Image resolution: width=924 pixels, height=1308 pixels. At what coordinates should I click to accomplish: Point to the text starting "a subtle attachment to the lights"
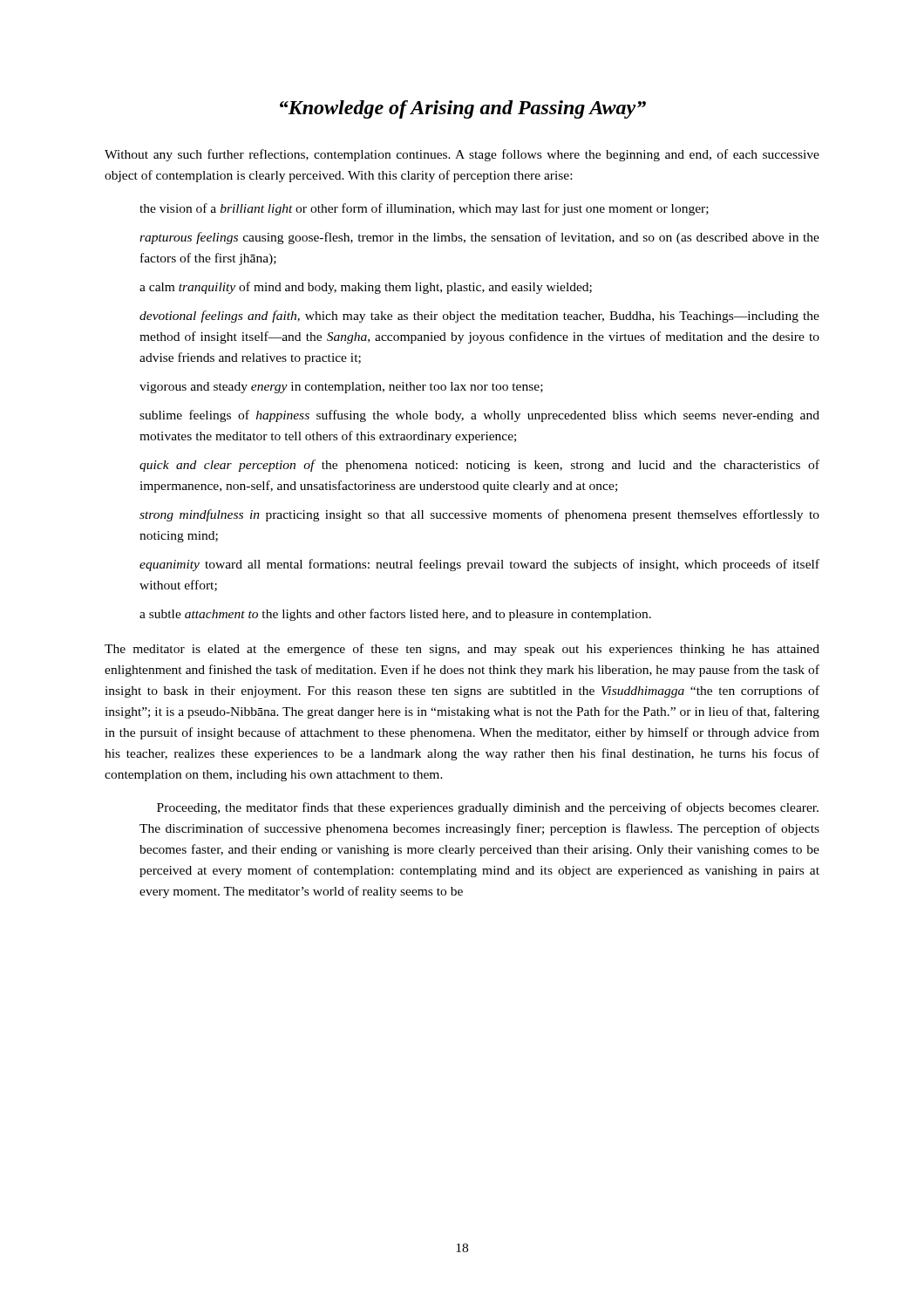396,614
